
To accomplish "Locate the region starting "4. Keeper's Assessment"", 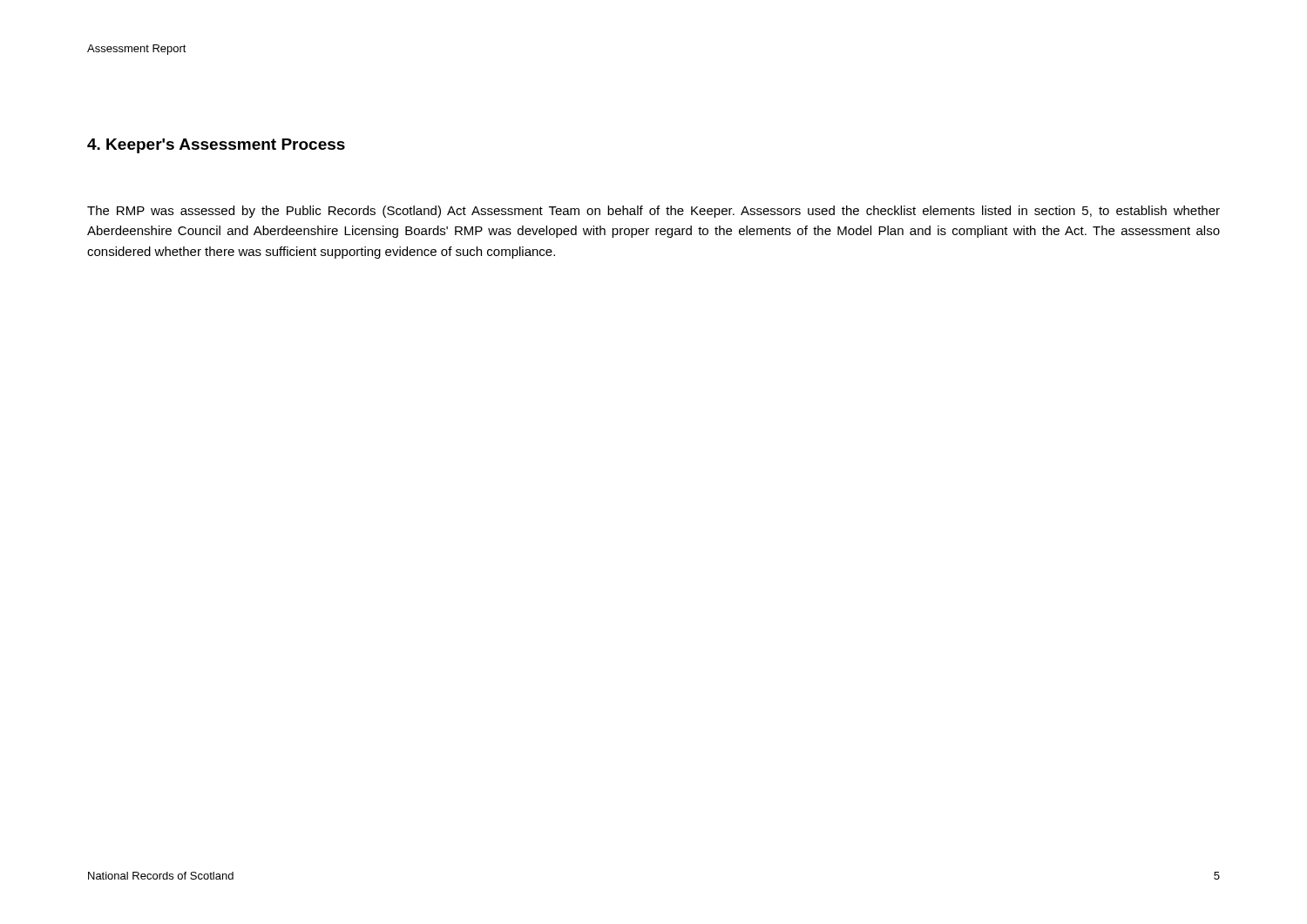I will 216,144.
